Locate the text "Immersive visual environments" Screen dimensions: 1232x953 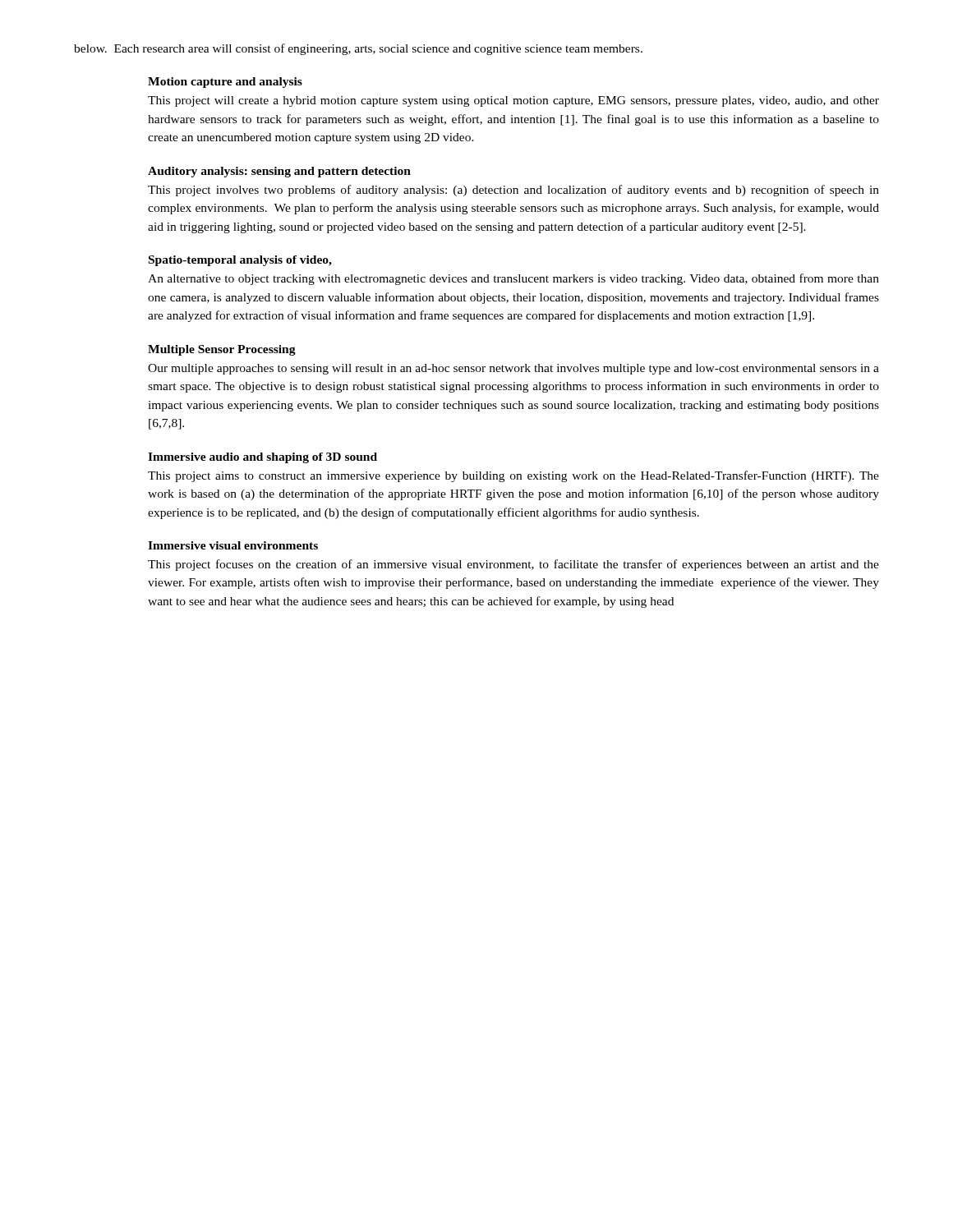click(x=233, y=545)
